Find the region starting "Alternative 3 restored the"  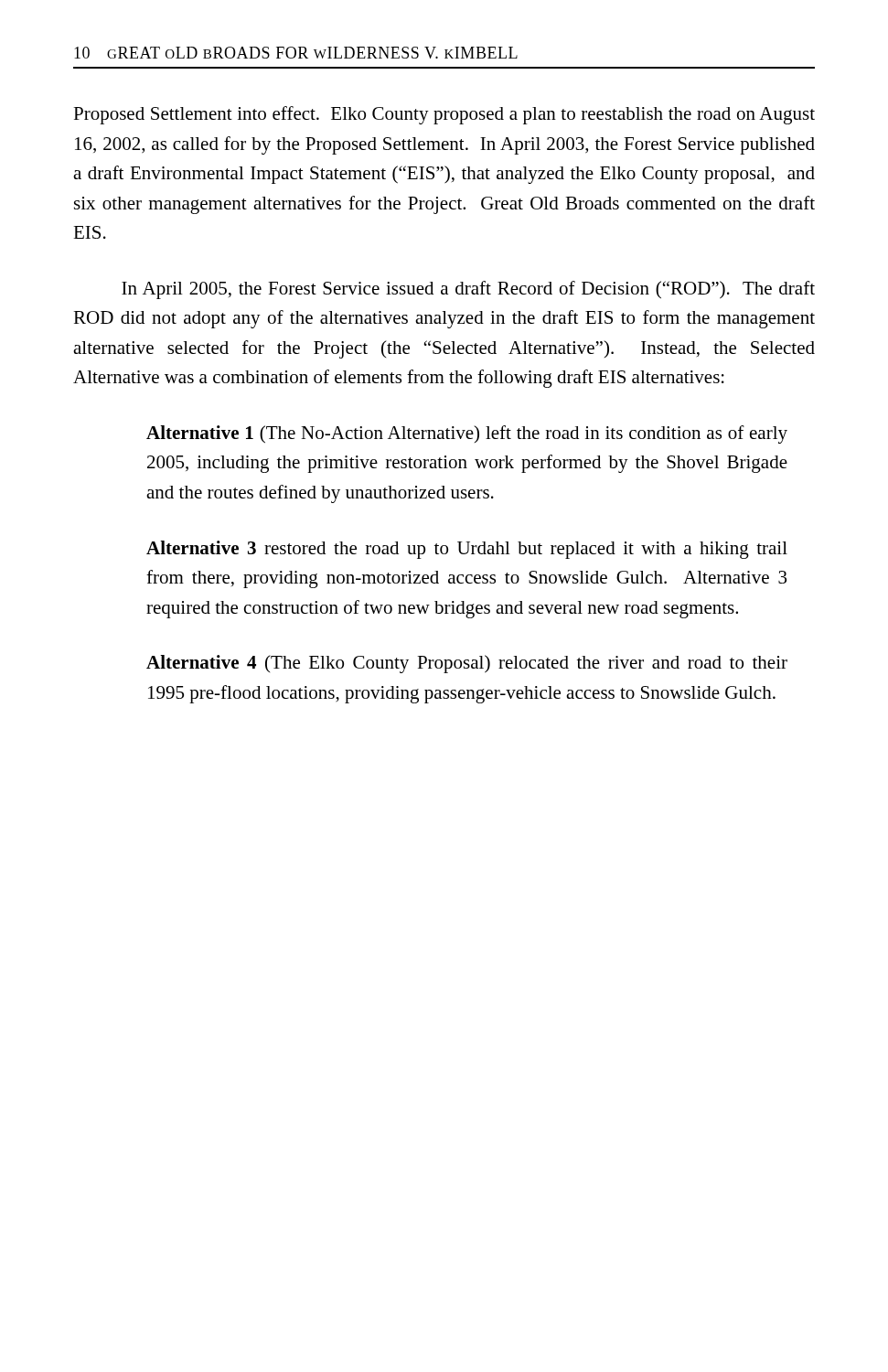[x=467, y=577]
